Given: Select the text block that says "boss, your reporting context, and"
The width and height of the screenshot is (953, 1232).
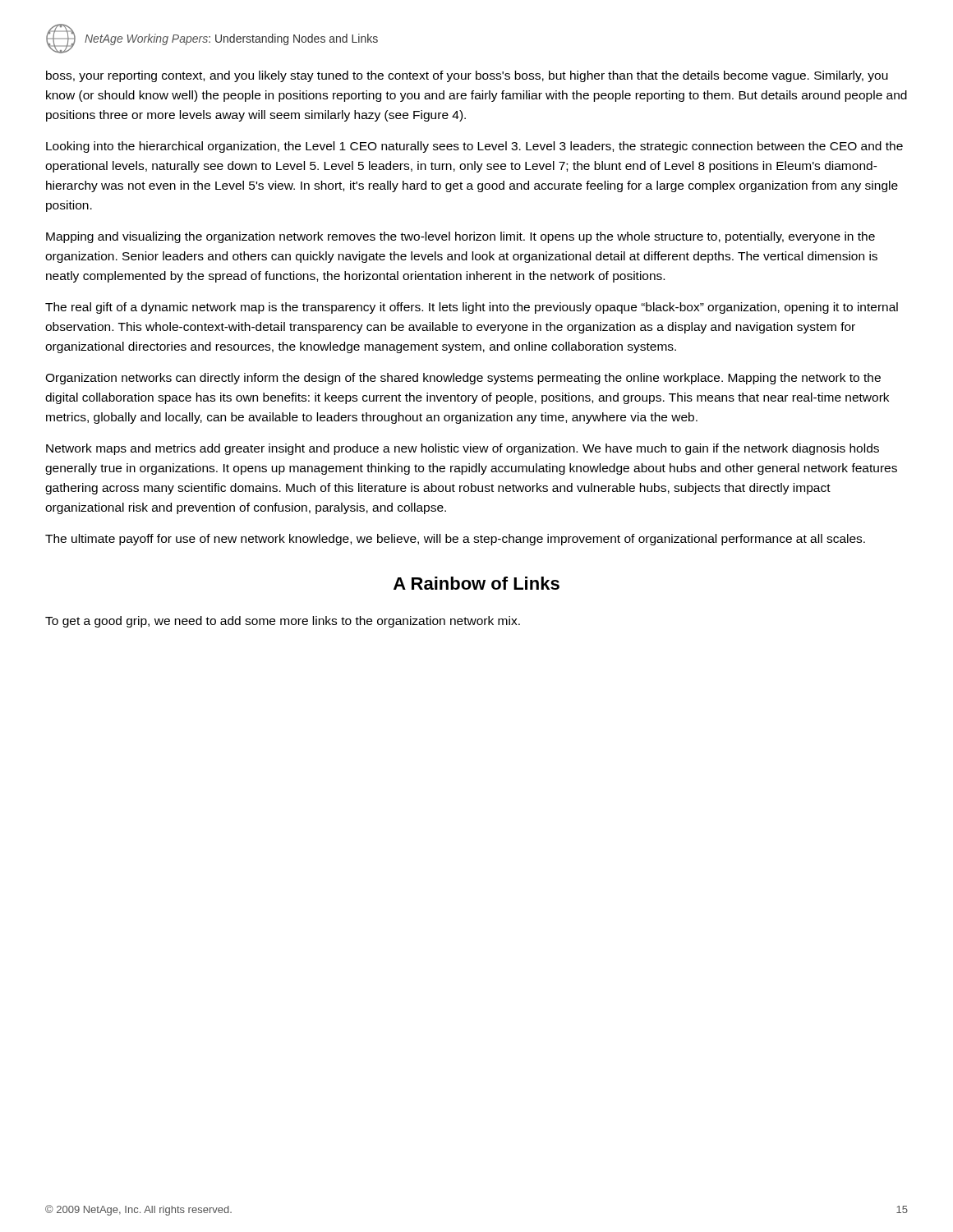Looking at the screenshot, I should (476, 95).
